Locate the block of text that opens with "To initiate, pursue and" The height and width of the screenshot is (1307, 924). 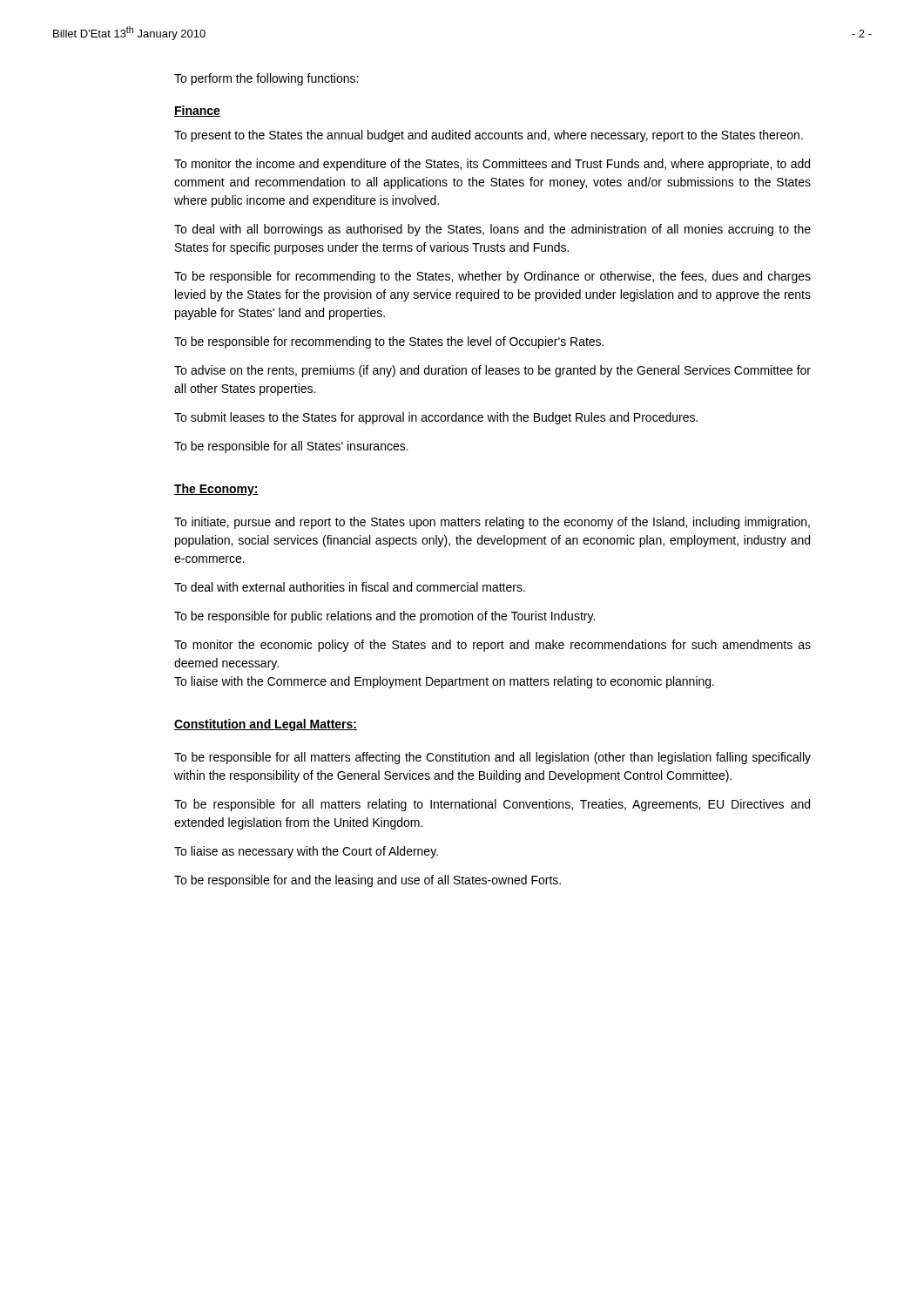point(492,540)
